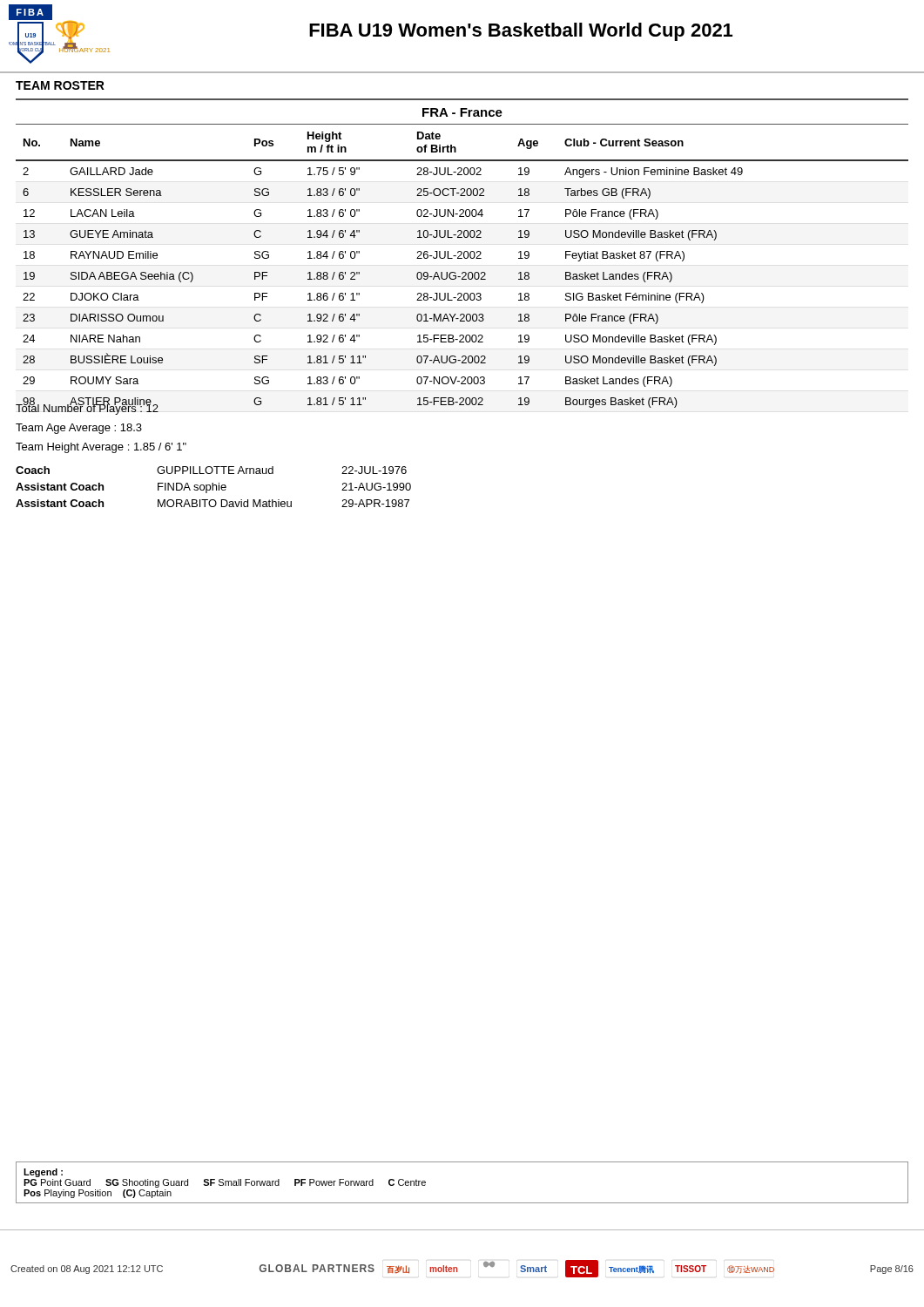The width and height of the screenshot is (924, 1307).
Task: Locate the block of text that opens with "Legend : PG"
Action: 225,1182
